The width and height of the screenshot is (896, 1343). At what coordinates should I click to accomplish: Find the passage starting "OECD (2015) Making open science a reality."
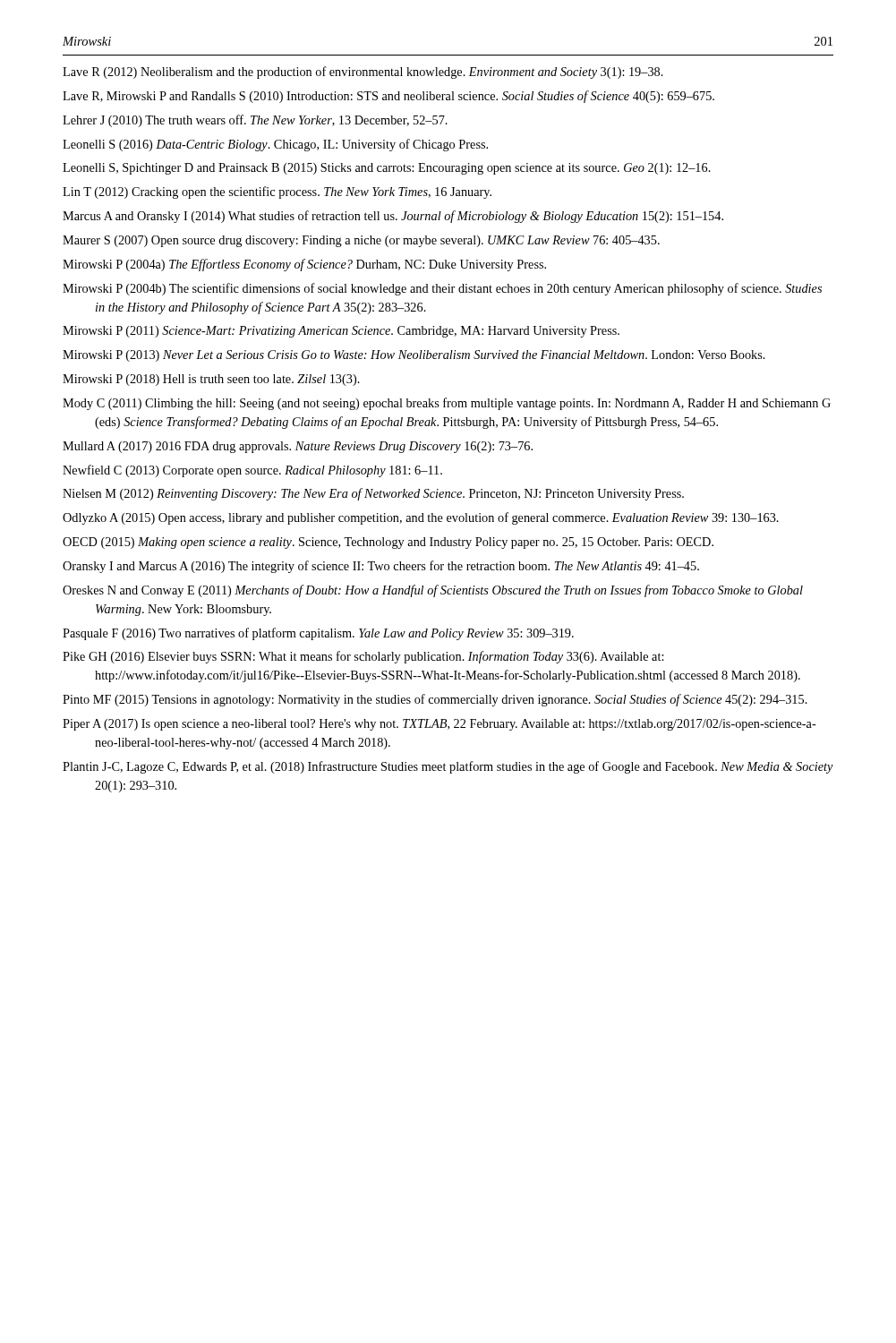click(388, 542)
